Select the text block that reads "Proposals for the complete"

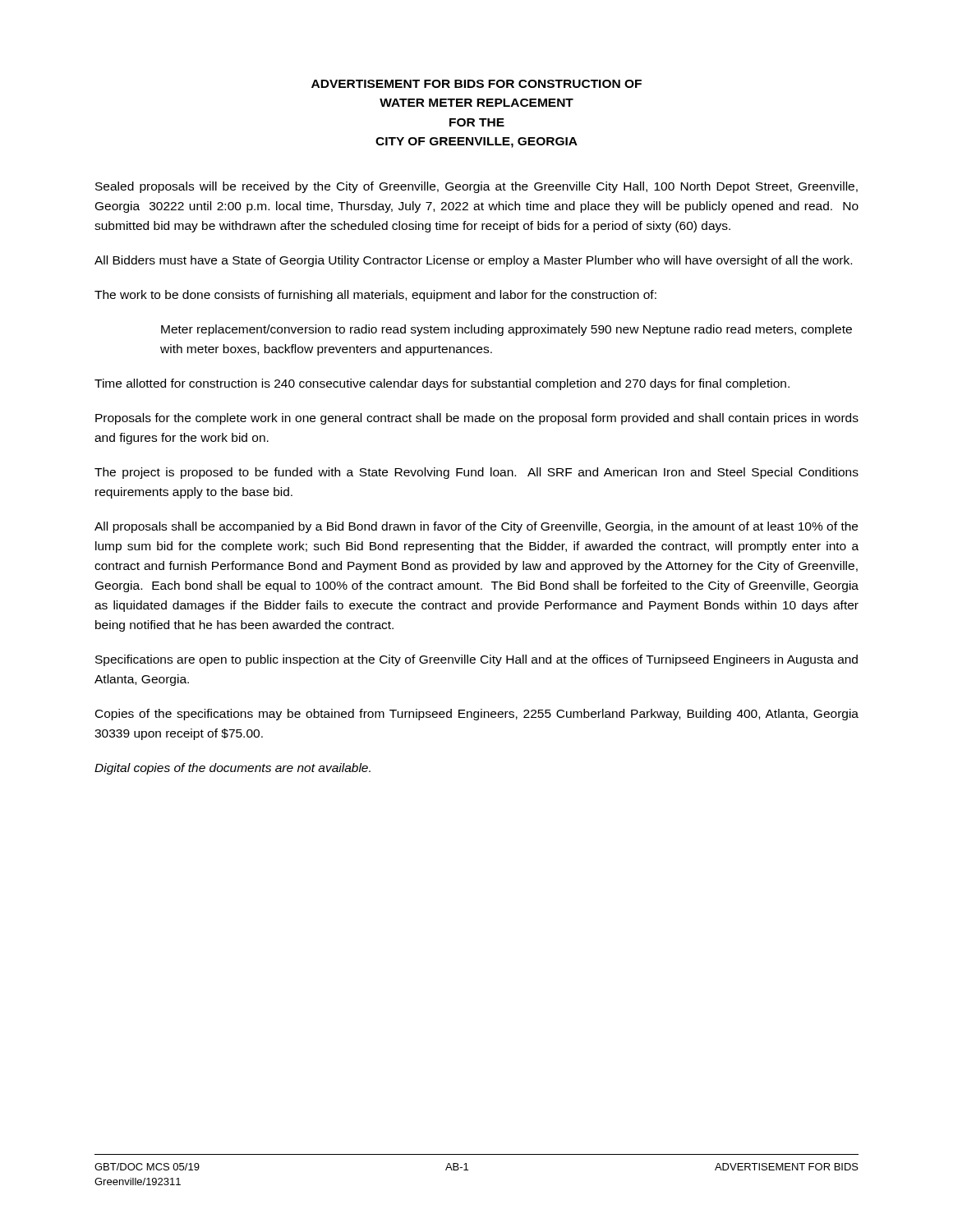(x=476, y=428)
